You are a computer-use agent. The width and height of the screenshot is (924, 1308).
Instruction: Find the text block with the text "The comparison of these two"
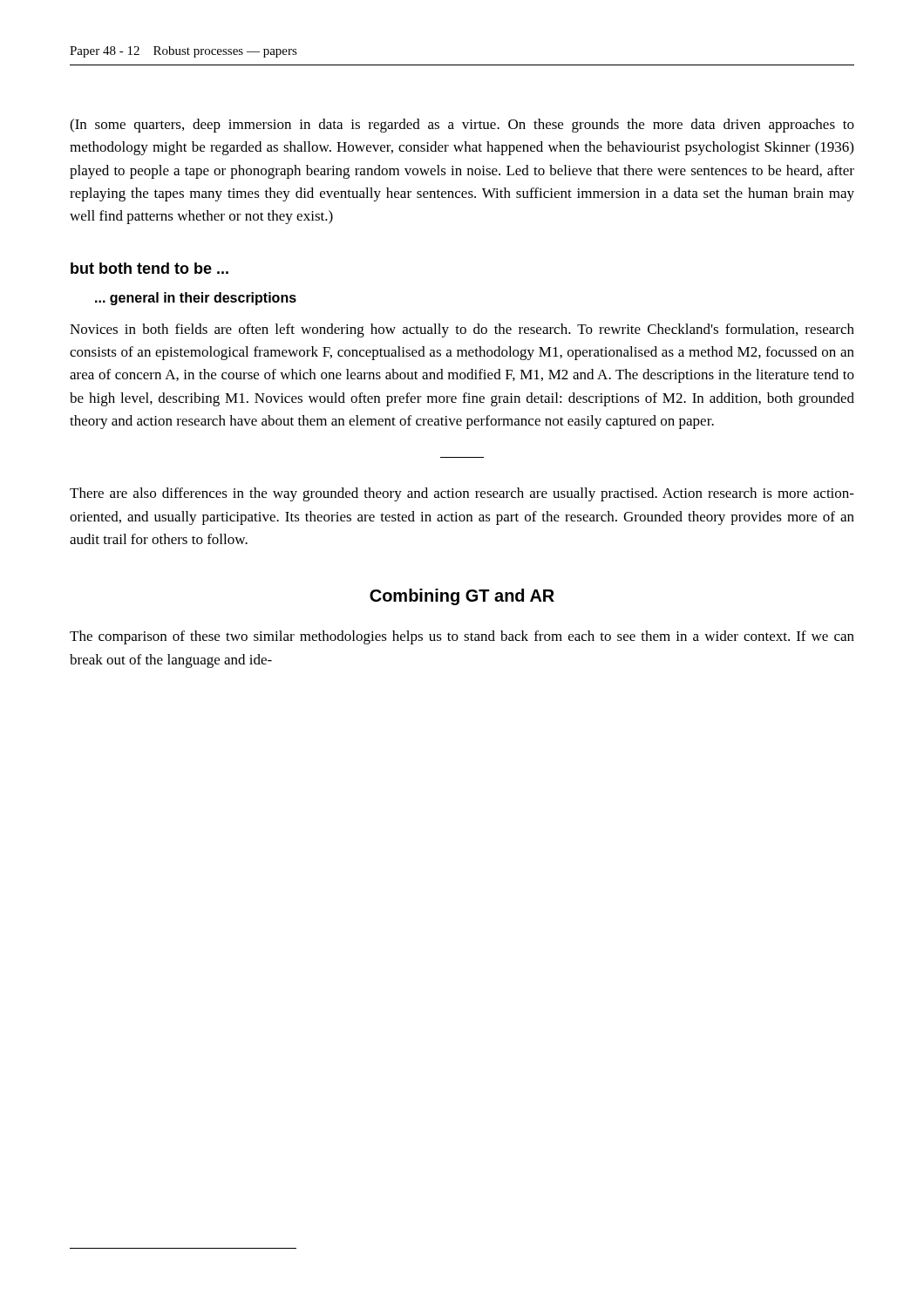point(462,648)
